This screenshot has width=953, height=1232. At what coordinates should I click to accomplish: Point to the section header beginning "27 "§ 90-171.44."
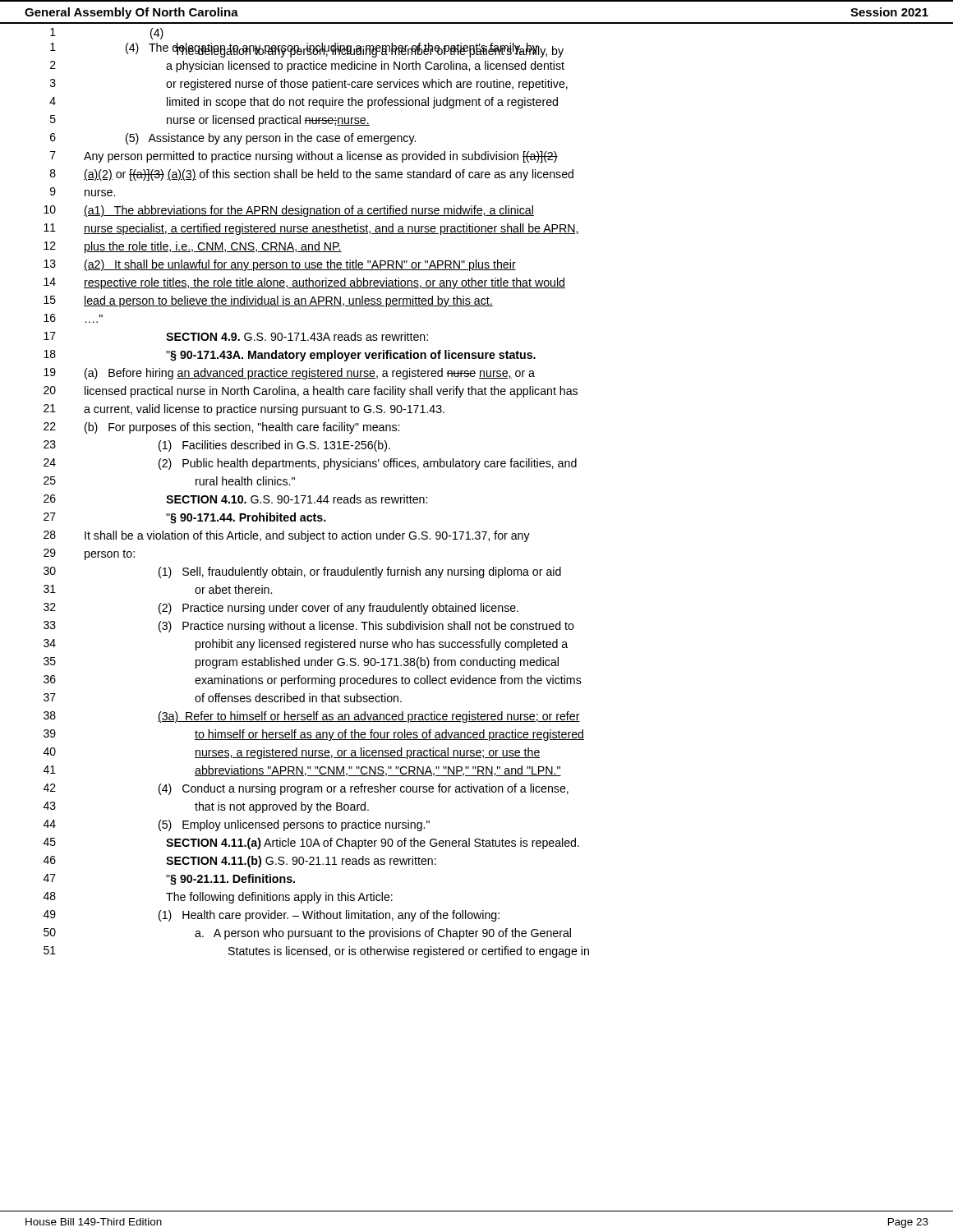point(185,518)
